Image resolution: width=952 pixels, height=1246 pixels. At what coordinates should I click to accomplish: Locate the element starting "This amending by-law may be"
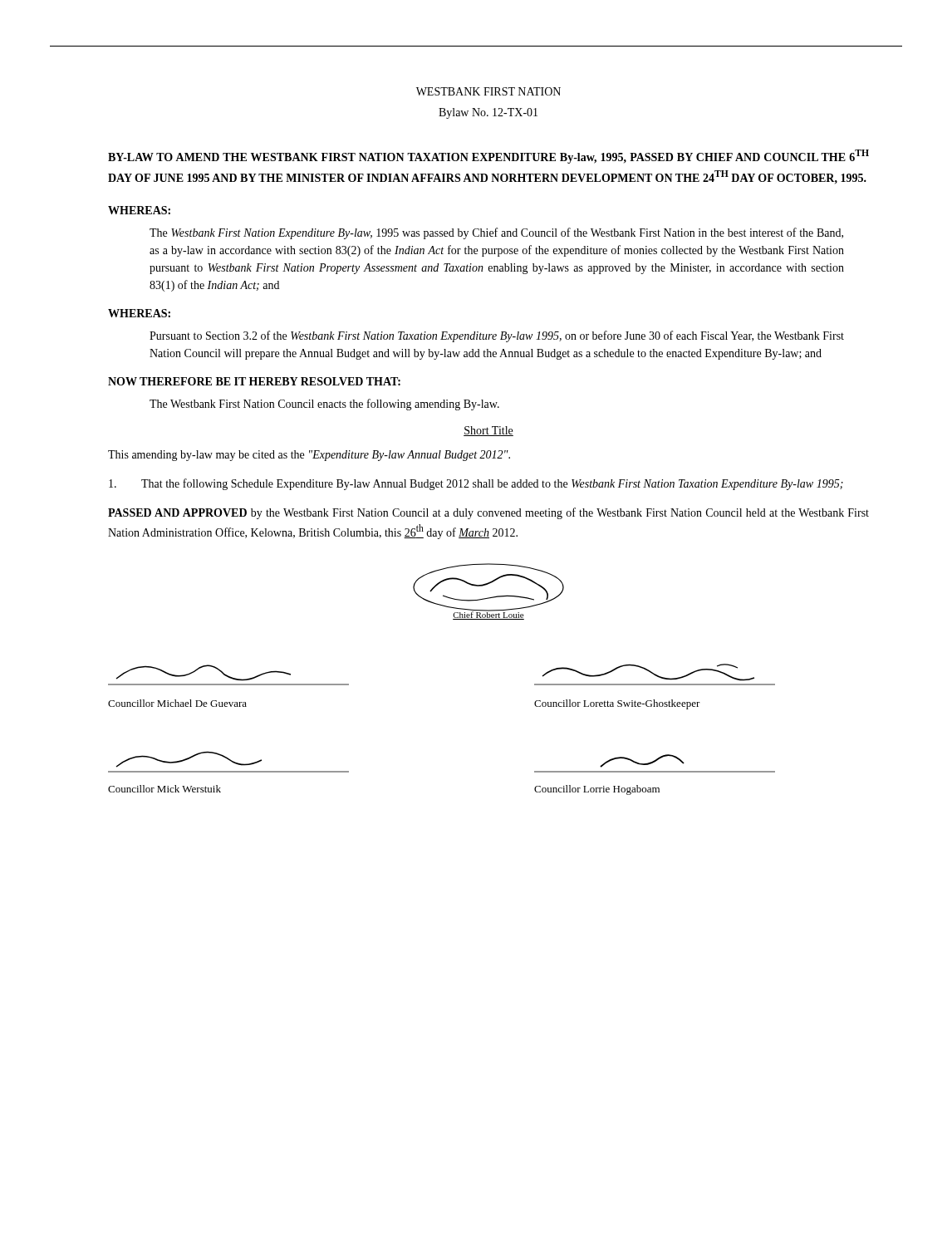488,455
